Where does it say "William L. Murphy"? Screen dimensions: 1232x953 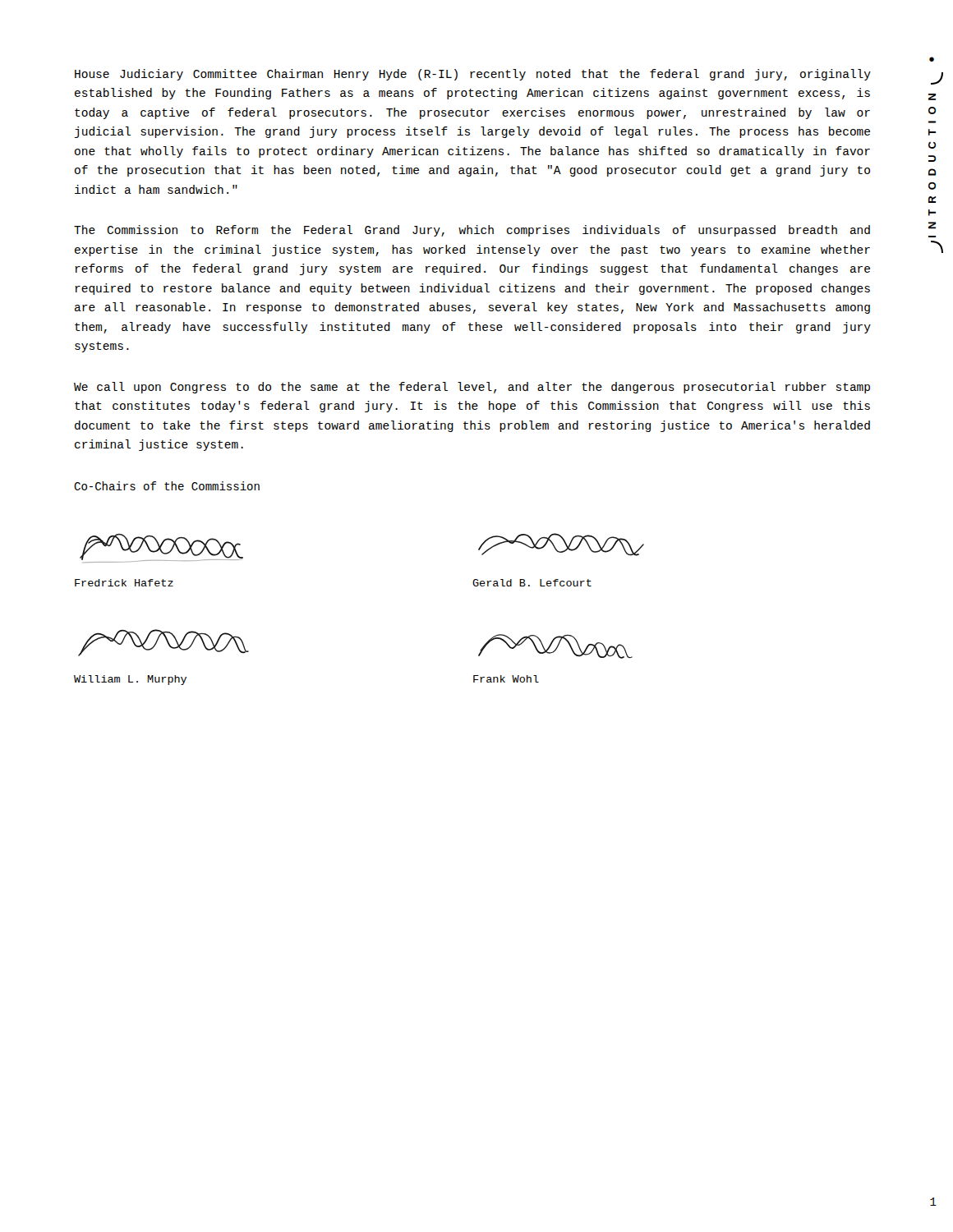tap(131, 679)
